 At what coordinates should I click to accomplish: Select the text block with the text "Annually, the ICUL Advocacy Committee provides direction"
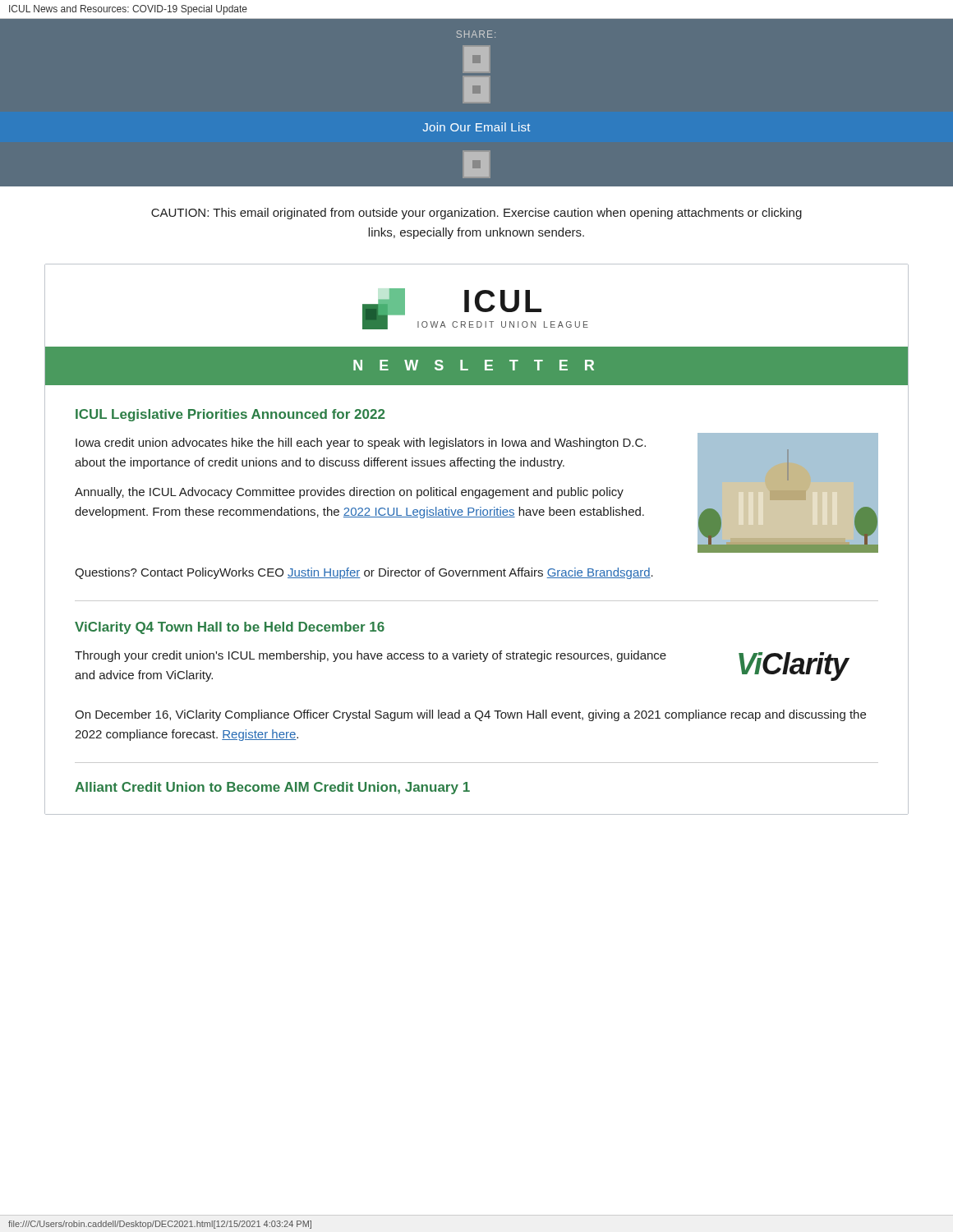pos(360,501)
